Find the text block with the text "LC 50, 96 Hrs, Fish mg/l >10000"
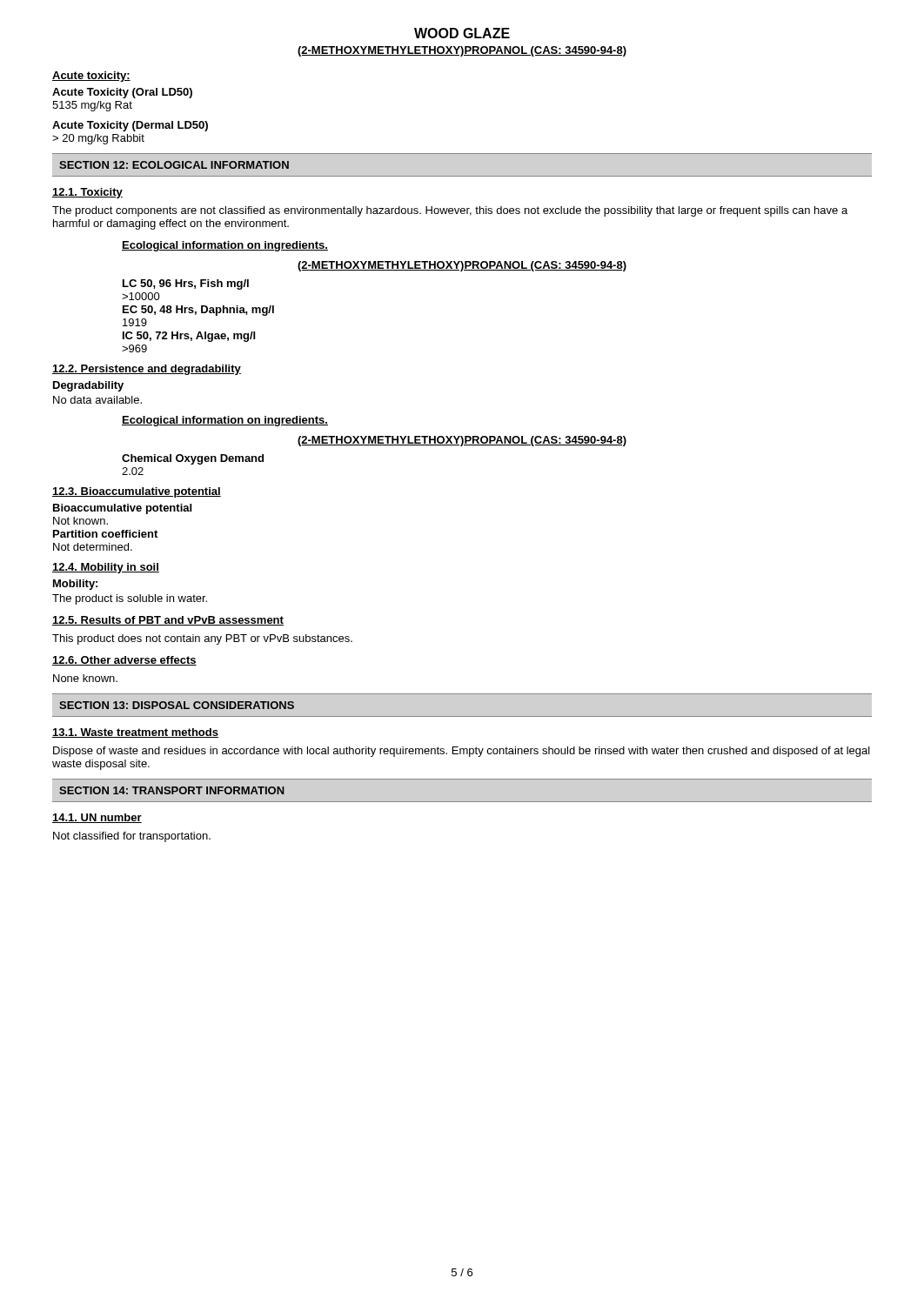 click(198, 316)
